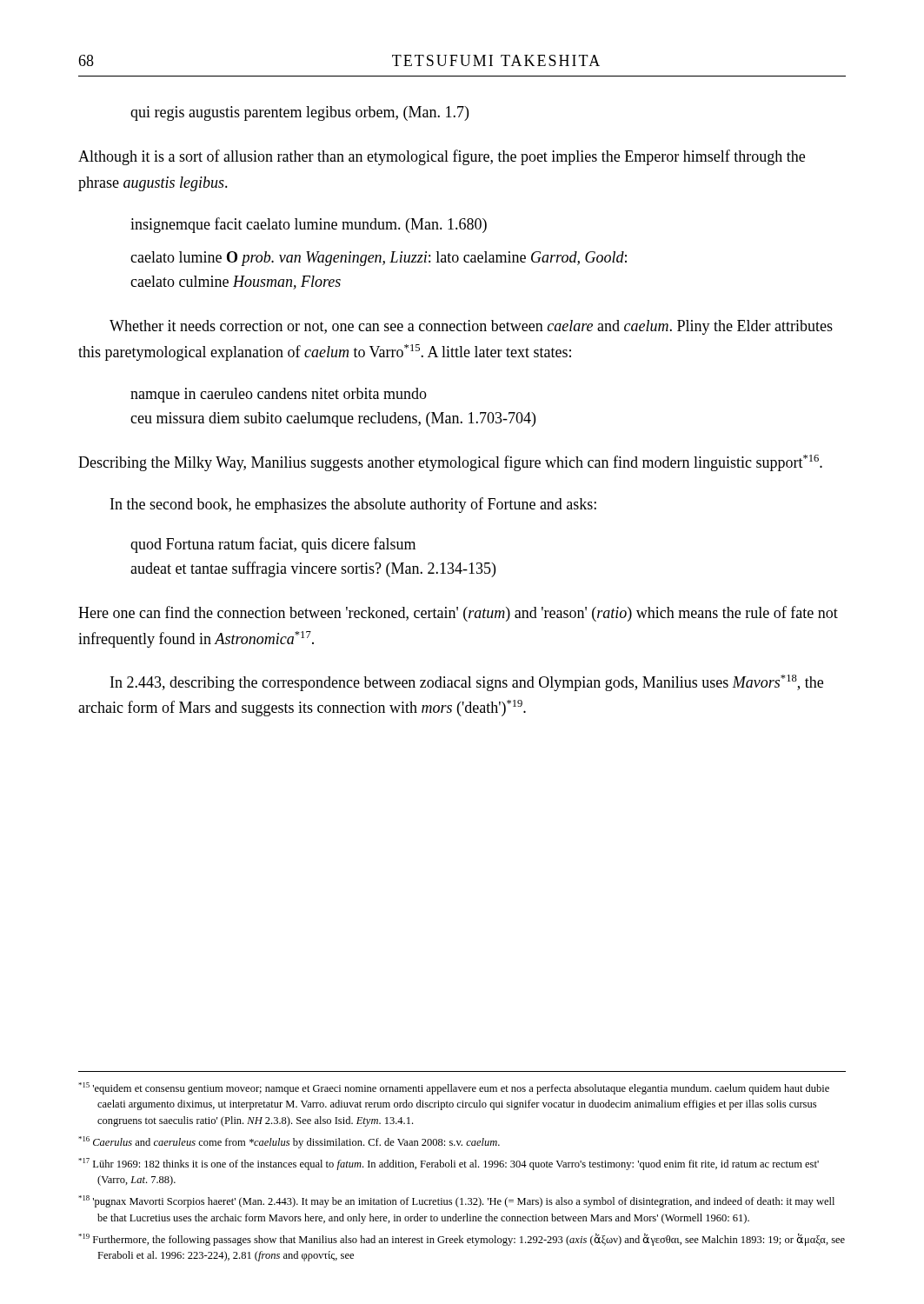Locate the block of text that opens with "insignemque facit caelato lumine mundum."

[x=309, y=224]
